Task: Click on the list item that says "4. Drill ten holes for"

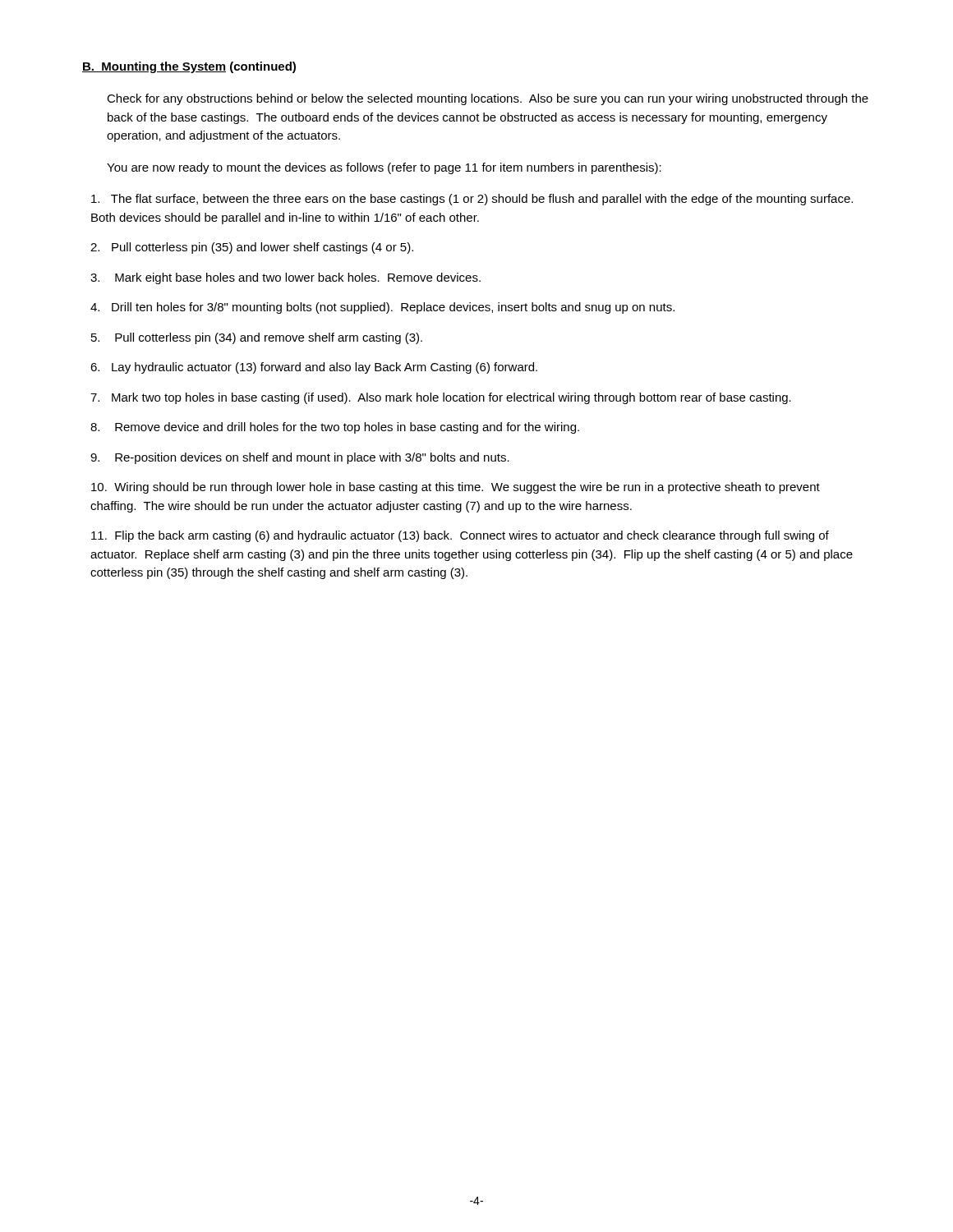Action: (383, 307)
